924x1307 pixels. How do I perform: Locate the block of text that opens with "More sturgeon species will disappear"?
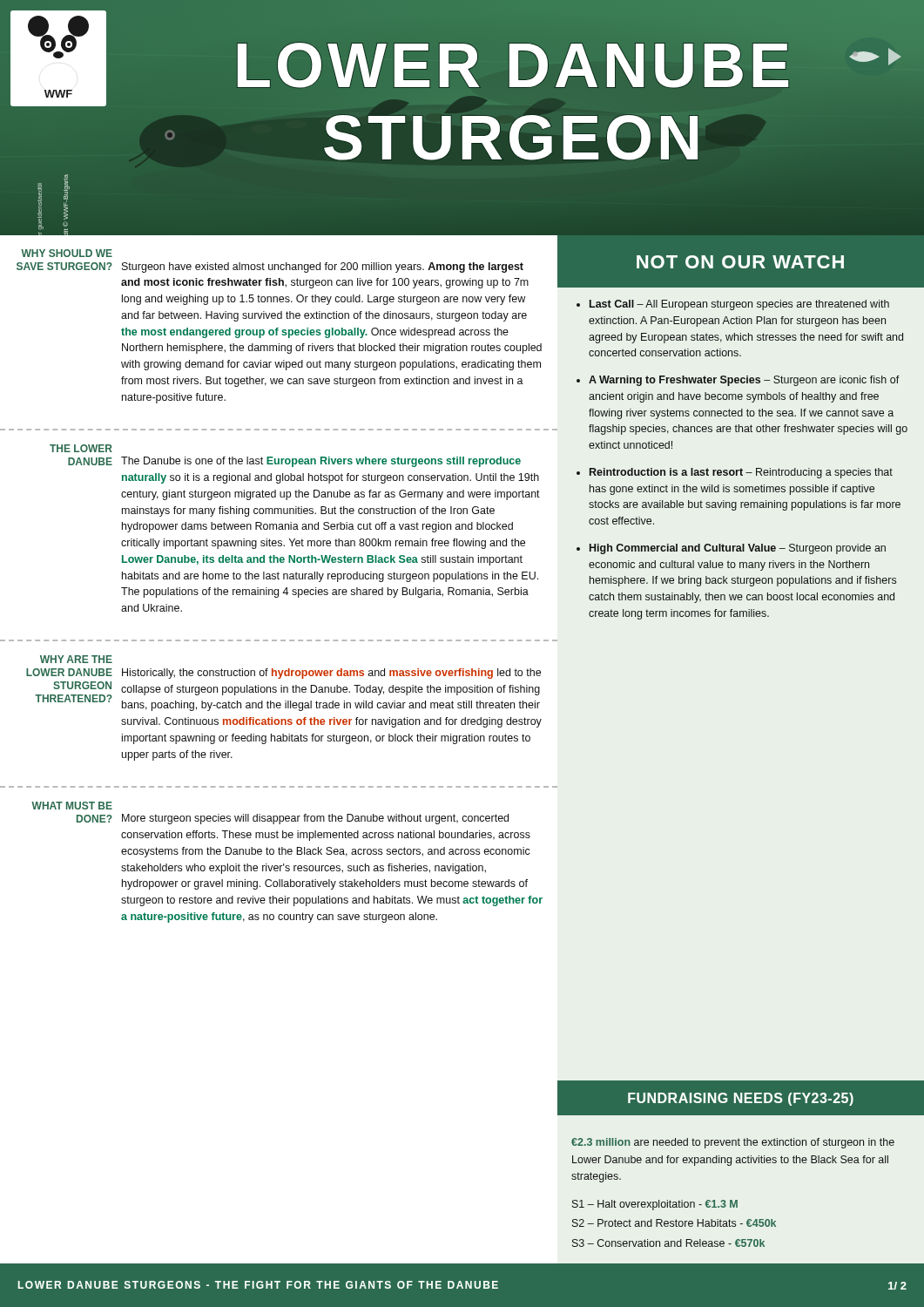pyautogui.click(x=332, y=868)
